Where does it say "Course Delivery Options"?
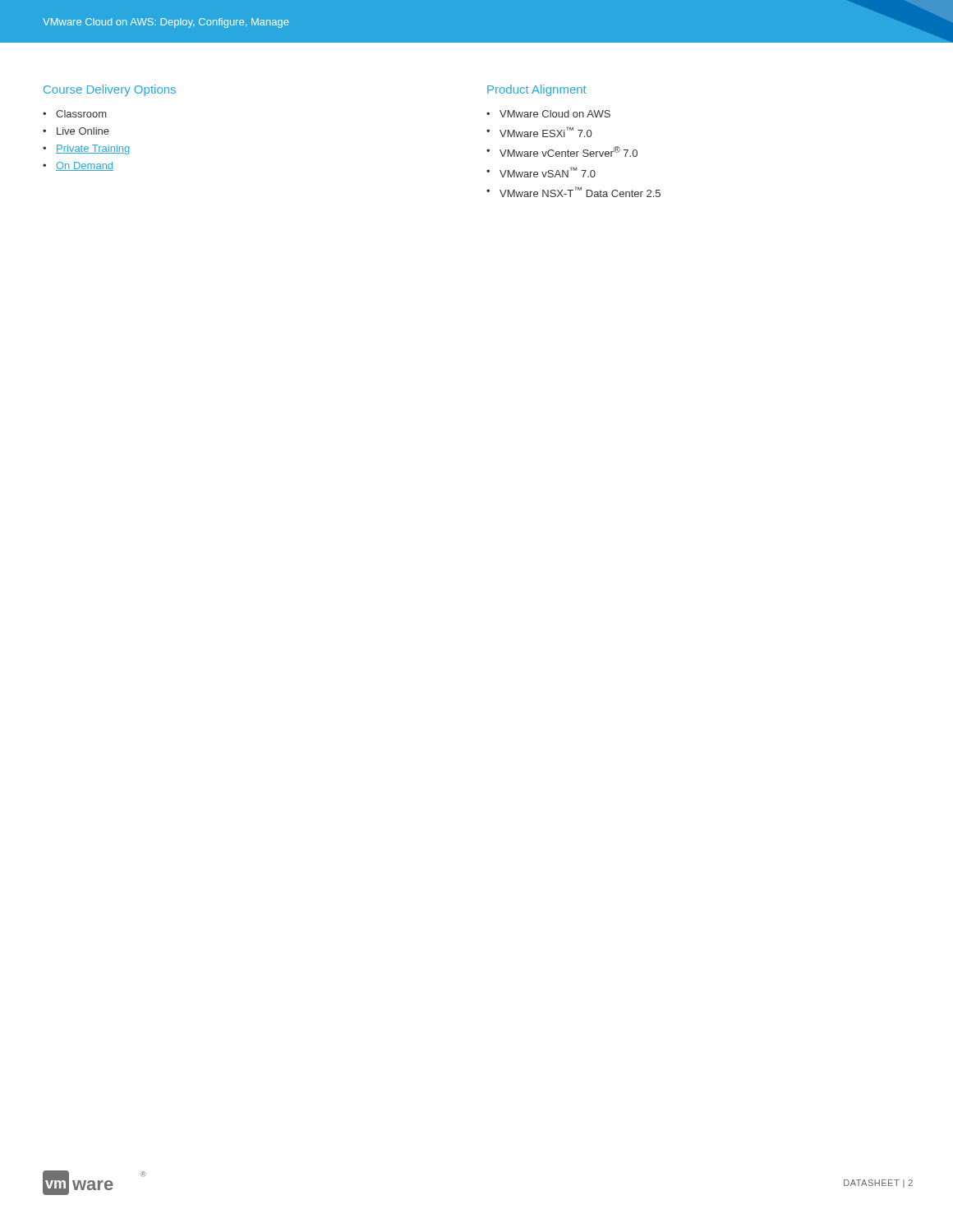 [x=109, y=89]
